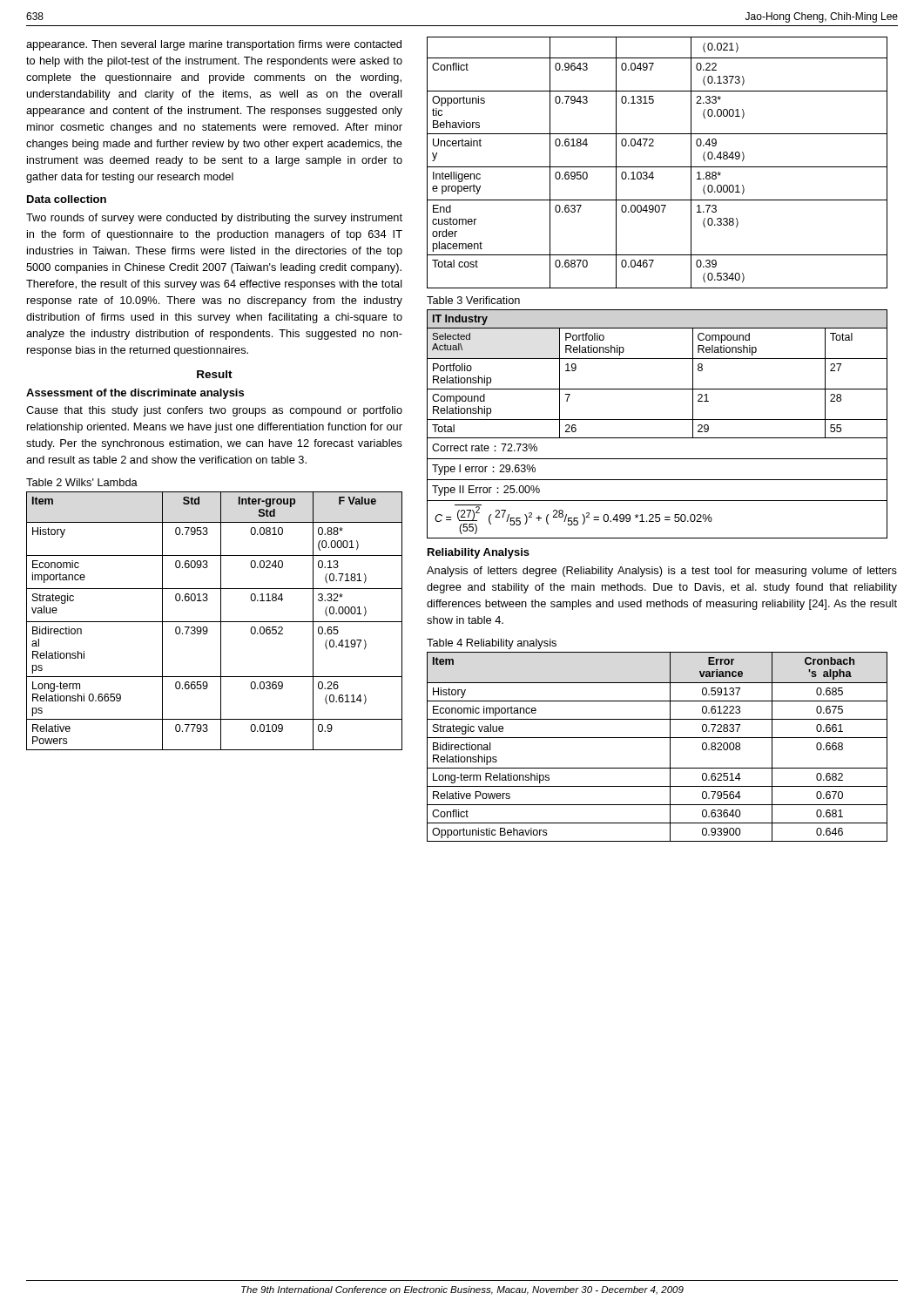Click on the table containing "Long-term Relationshi 0.6659 ps"
This screenshot has height=1307, width=924.
214,621
